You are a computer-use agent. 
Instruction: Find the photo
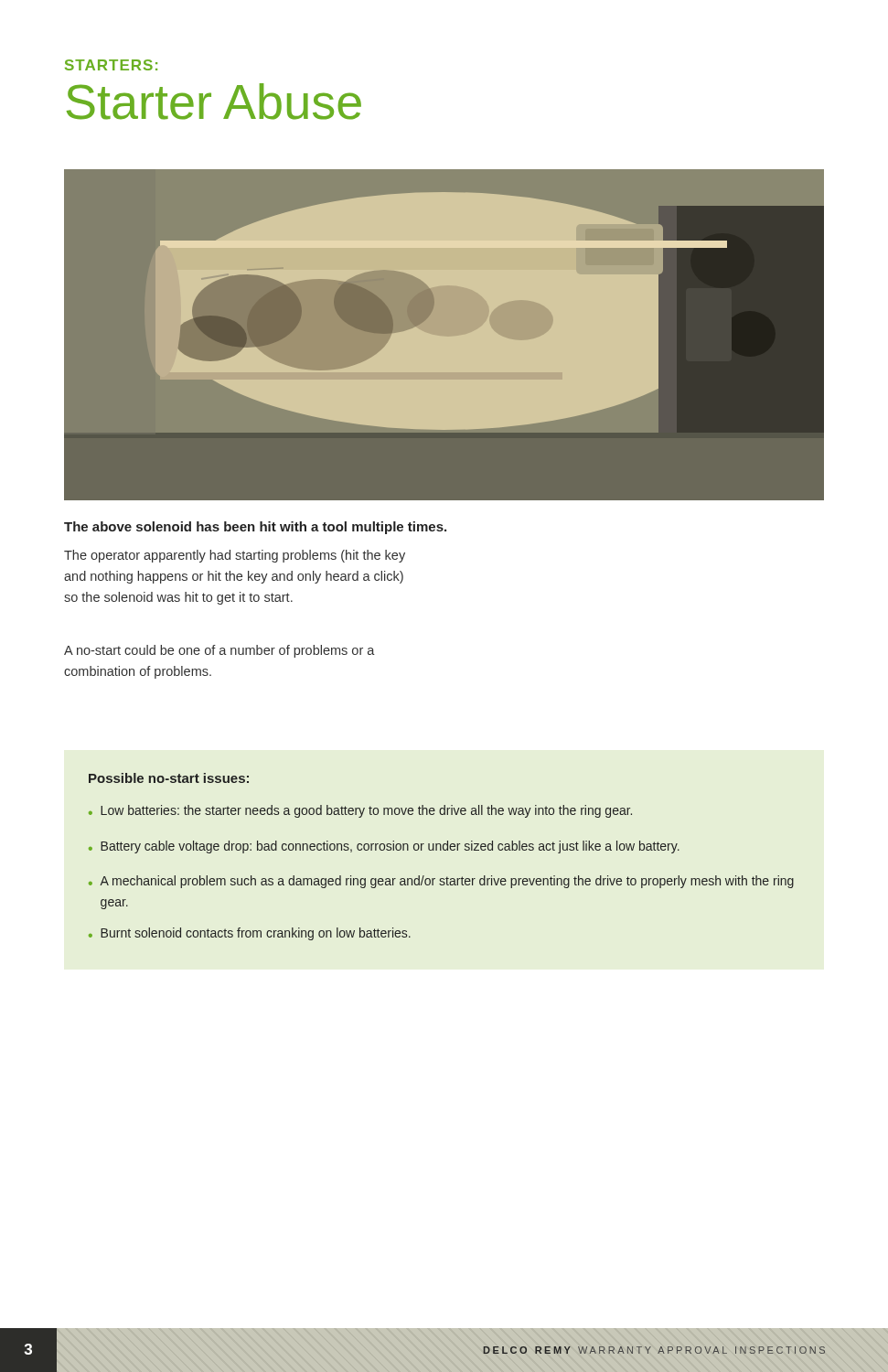tap(444, 335)
